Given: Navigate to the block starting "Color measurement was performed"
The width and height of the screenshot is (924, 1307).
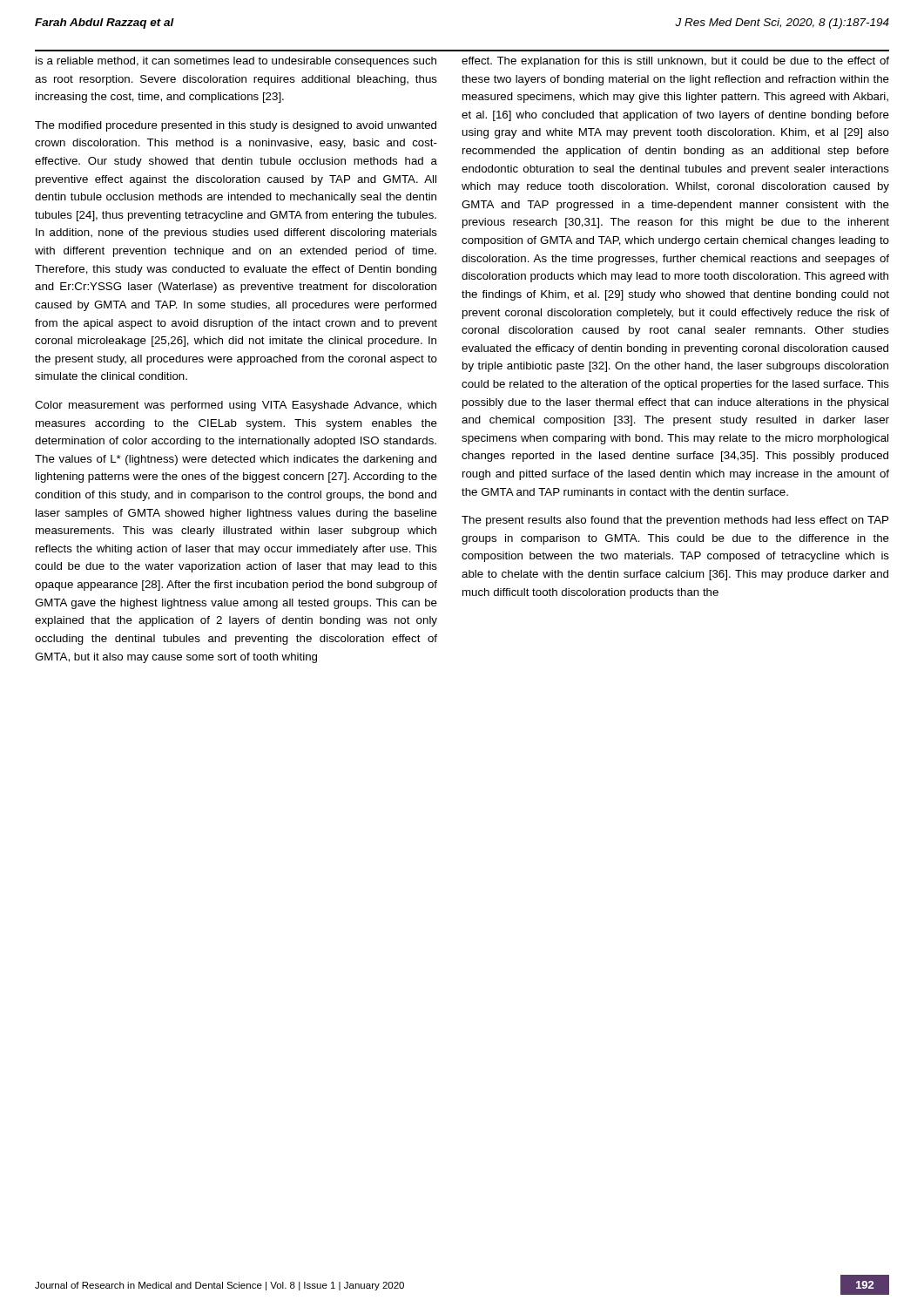Looking at the screenshot, I should click(x=236, y=530).
